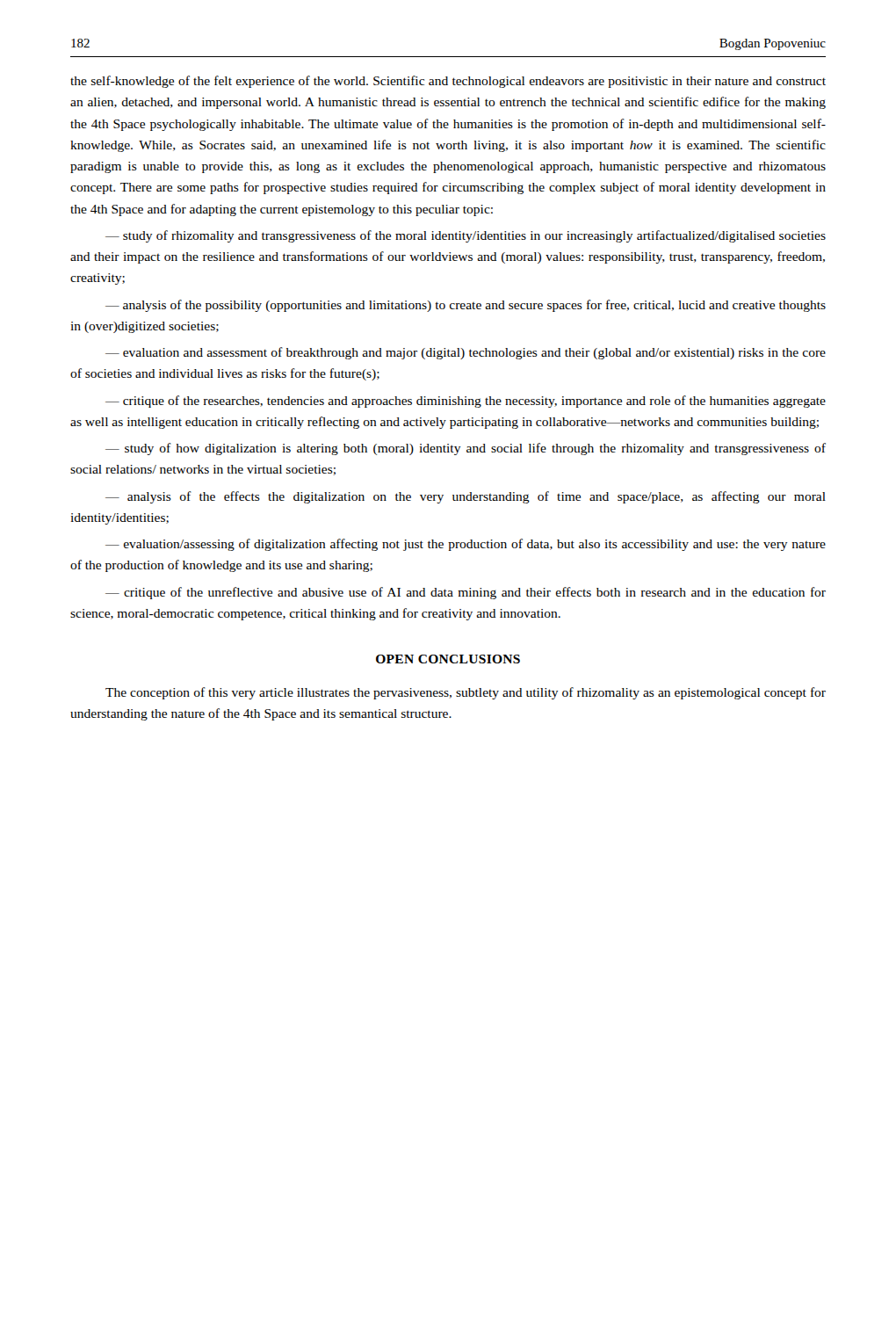Viewport: 896px width, 1318px height.
Task: Select the block starting "The conception of"
Action: (448, 703)
